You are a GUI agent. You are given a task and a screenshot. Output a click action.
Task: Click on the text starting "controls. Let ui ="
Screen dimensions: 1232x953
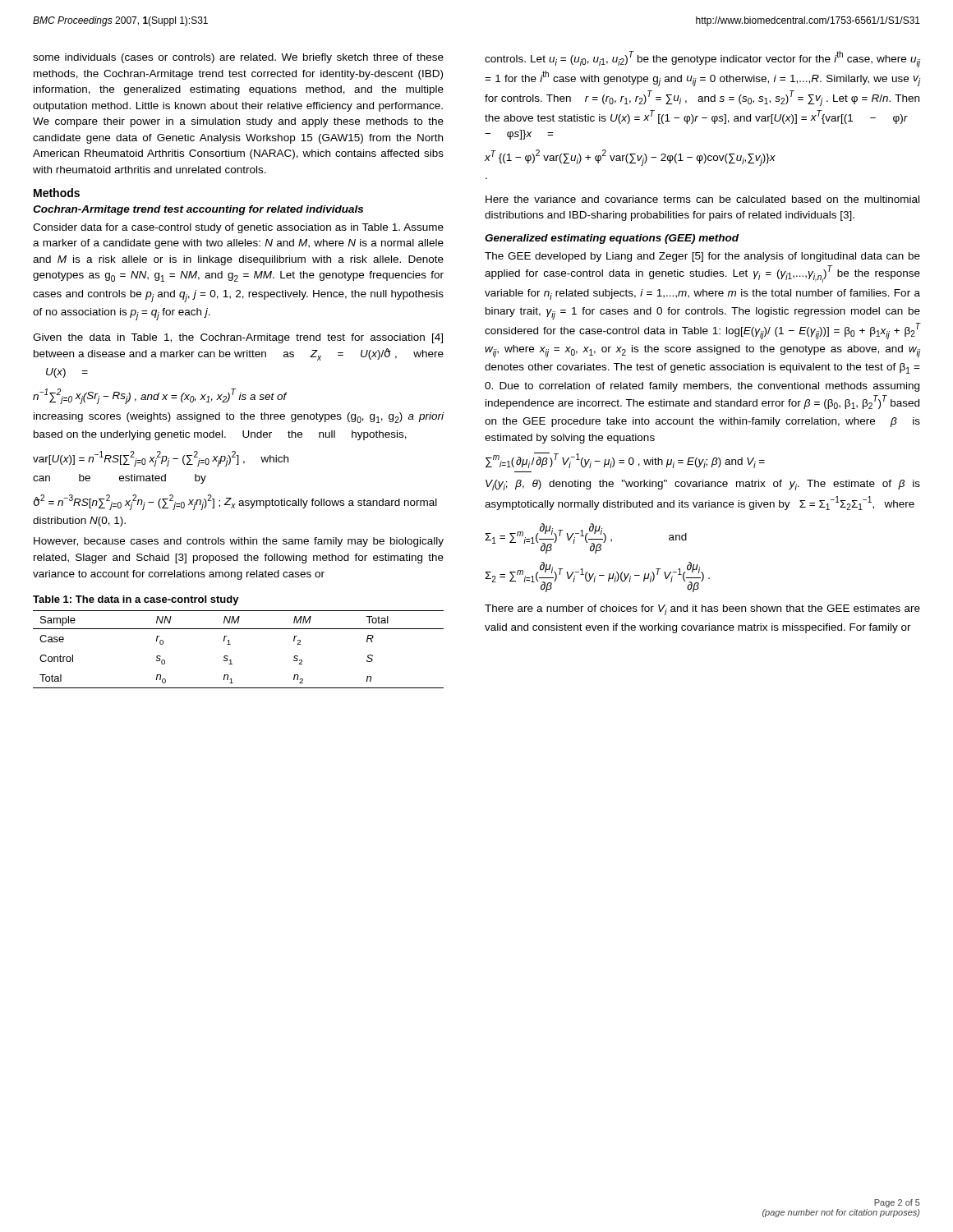coord(702,116)
